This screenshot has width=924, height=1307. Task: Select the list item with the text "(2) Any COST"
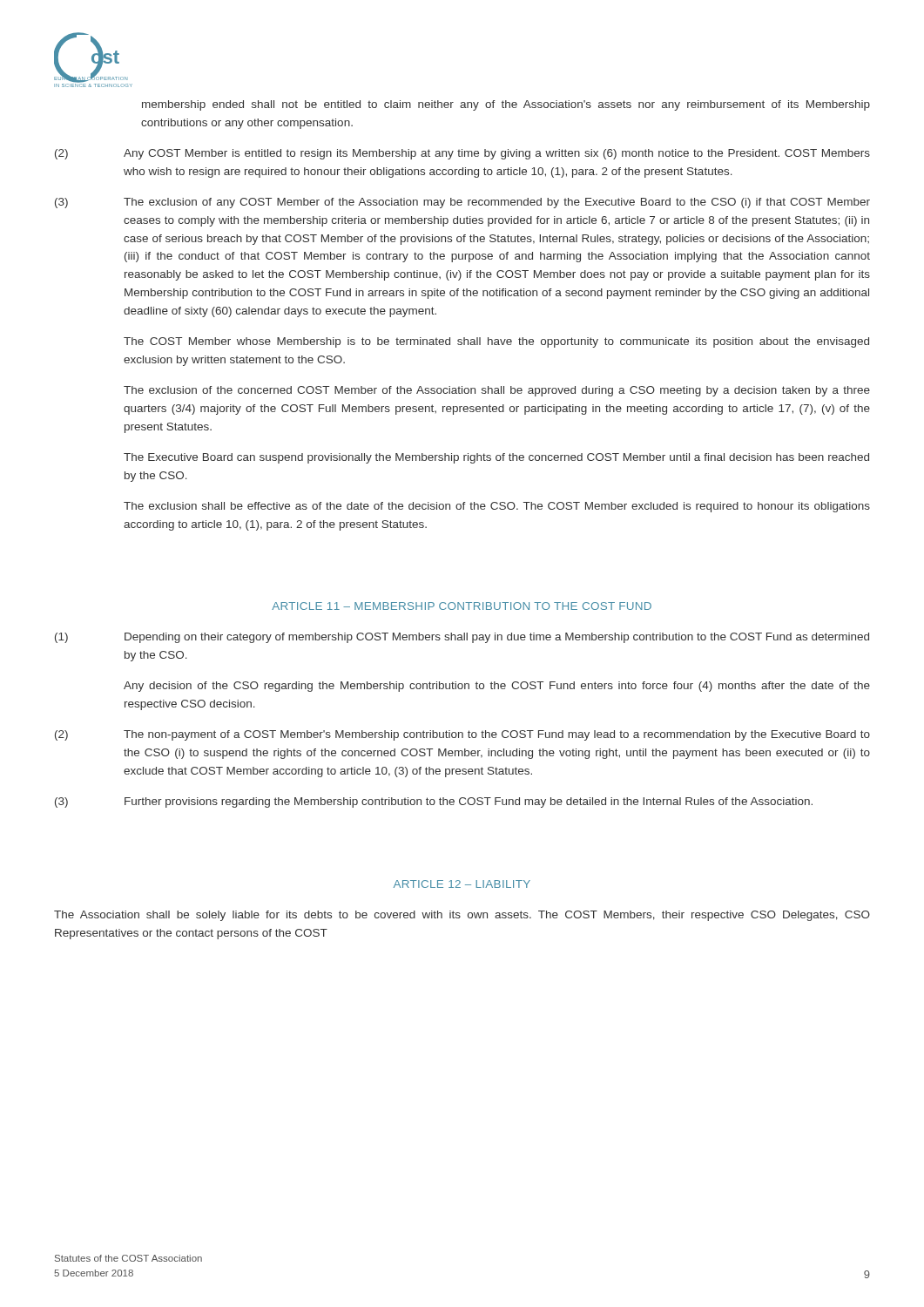coord(462,163)
